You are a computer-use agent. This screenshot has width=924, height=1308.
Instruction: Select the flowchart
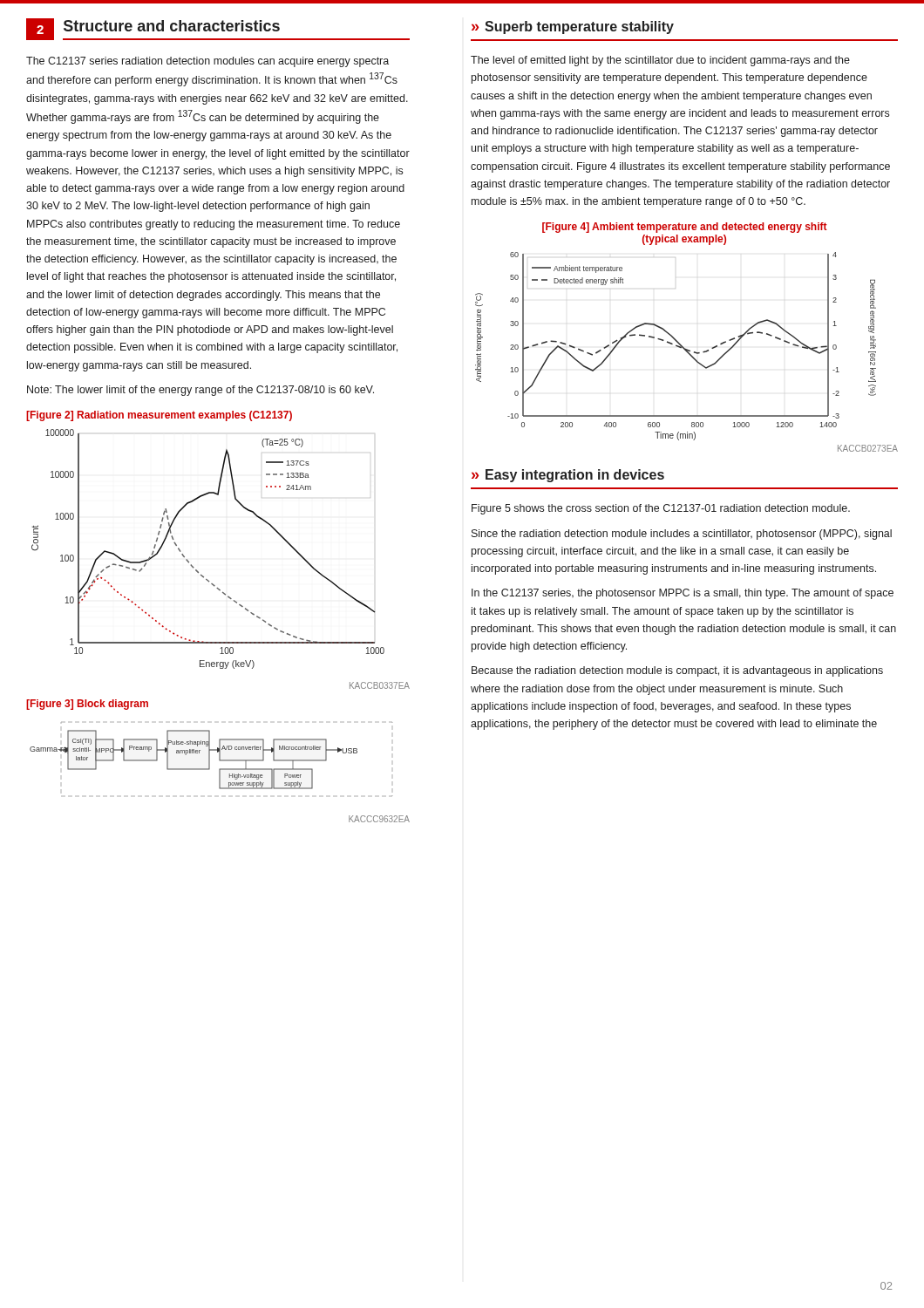tap(218, 763)
